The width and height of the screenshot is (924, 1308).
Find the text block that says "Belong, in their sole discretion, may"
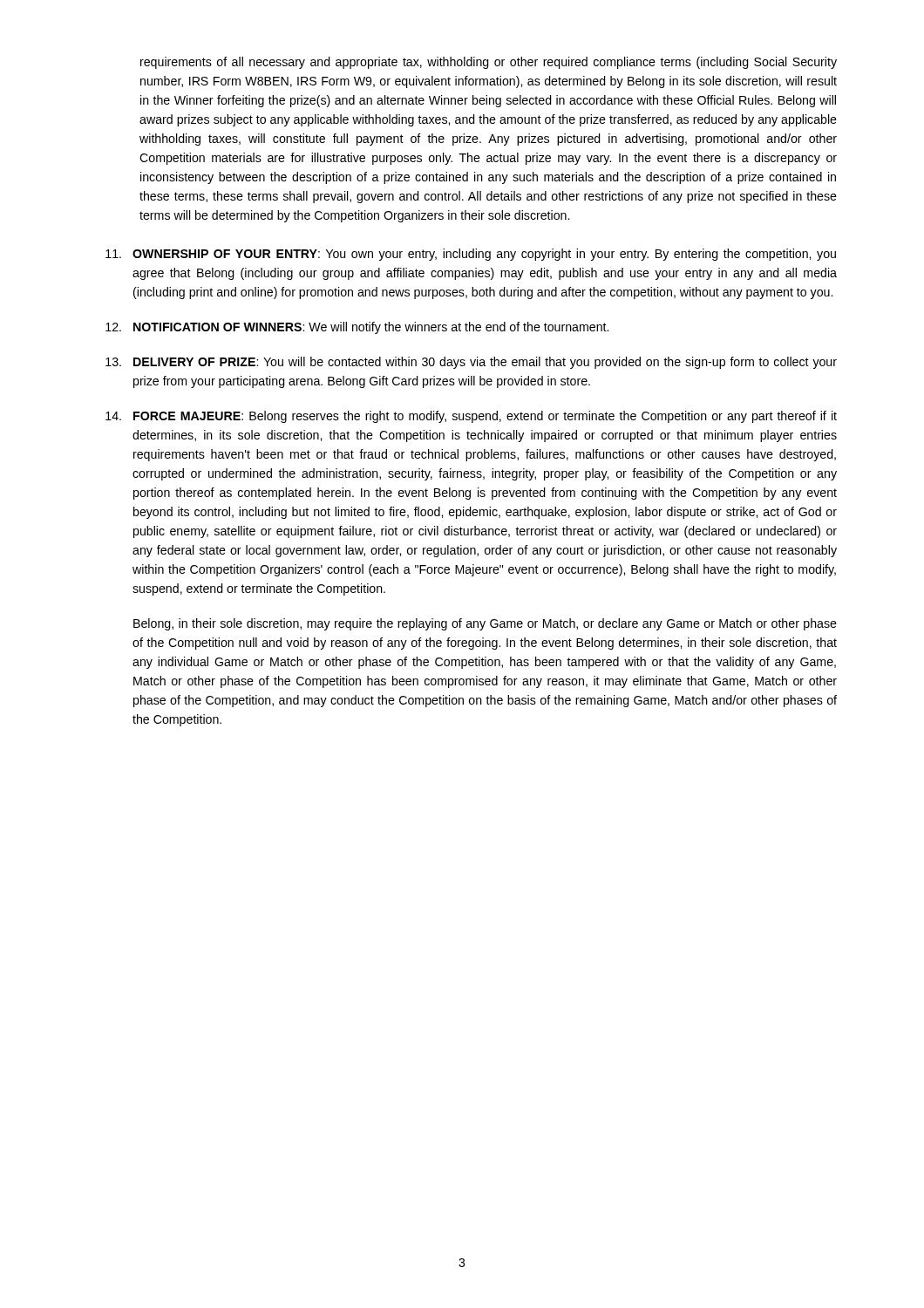[x=485, y=671]
